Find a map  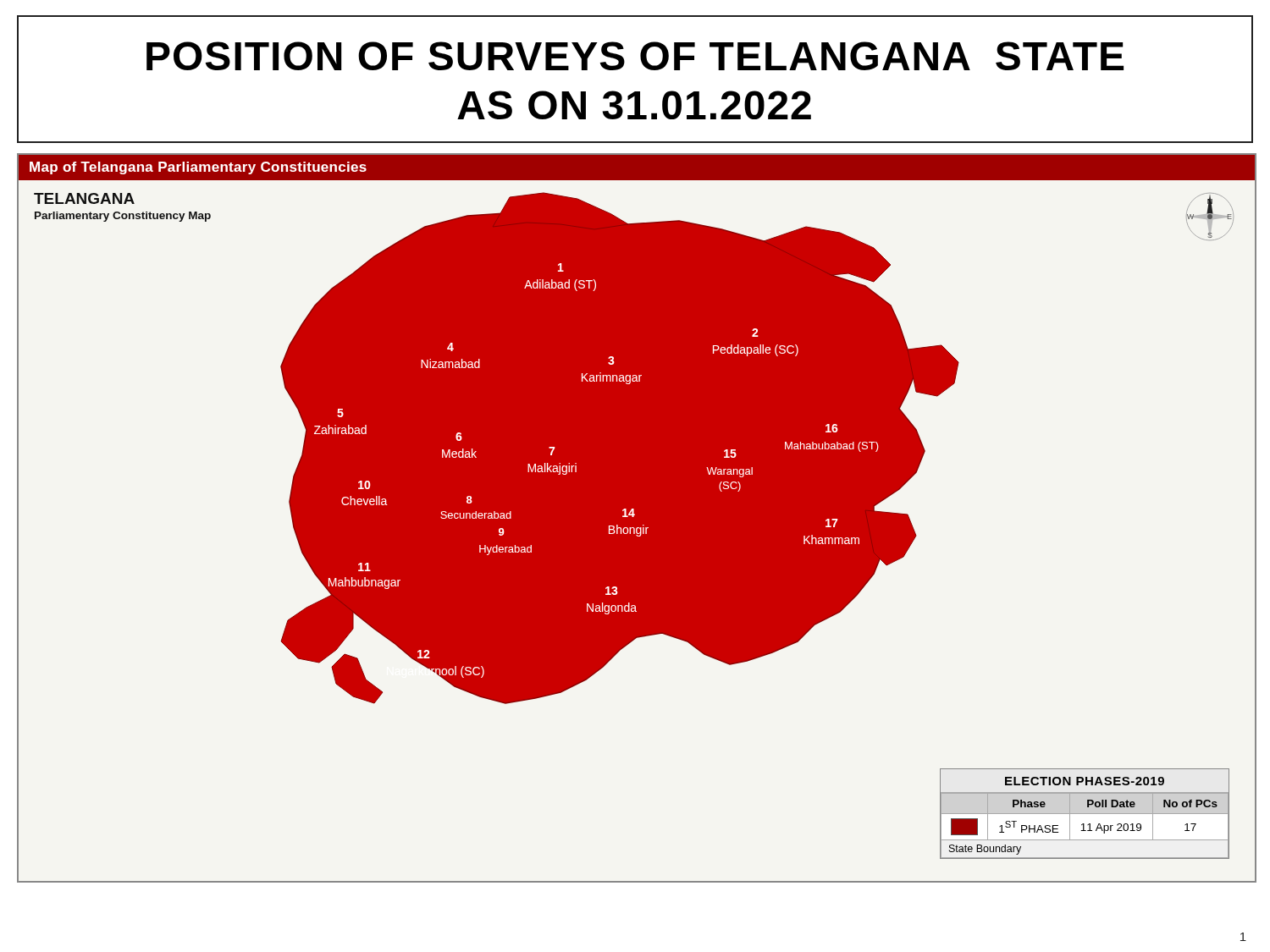(637, 518)
